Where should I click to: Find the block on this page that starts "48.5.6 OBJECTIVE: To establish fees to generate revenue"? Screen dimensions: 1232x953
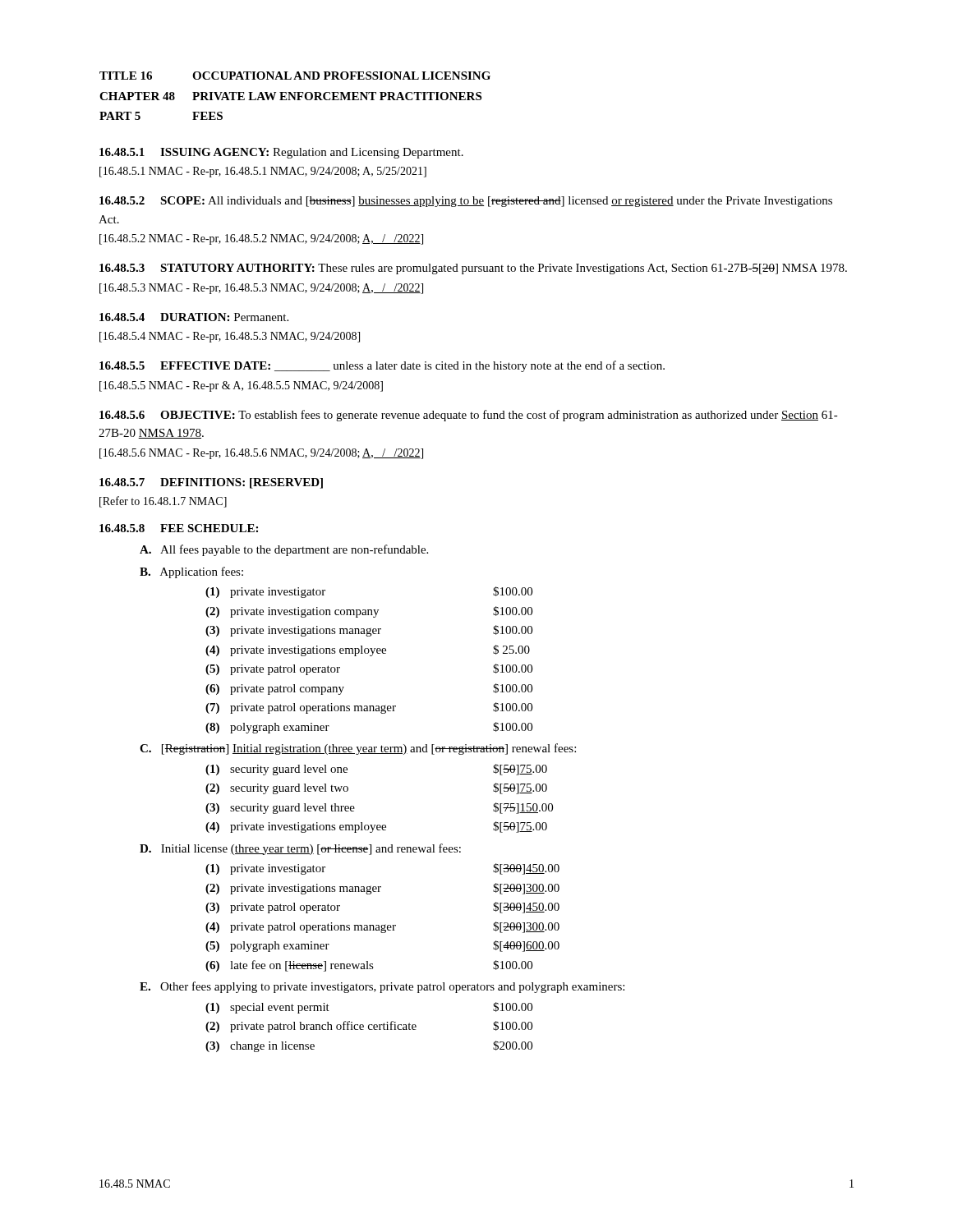(469, 416)
